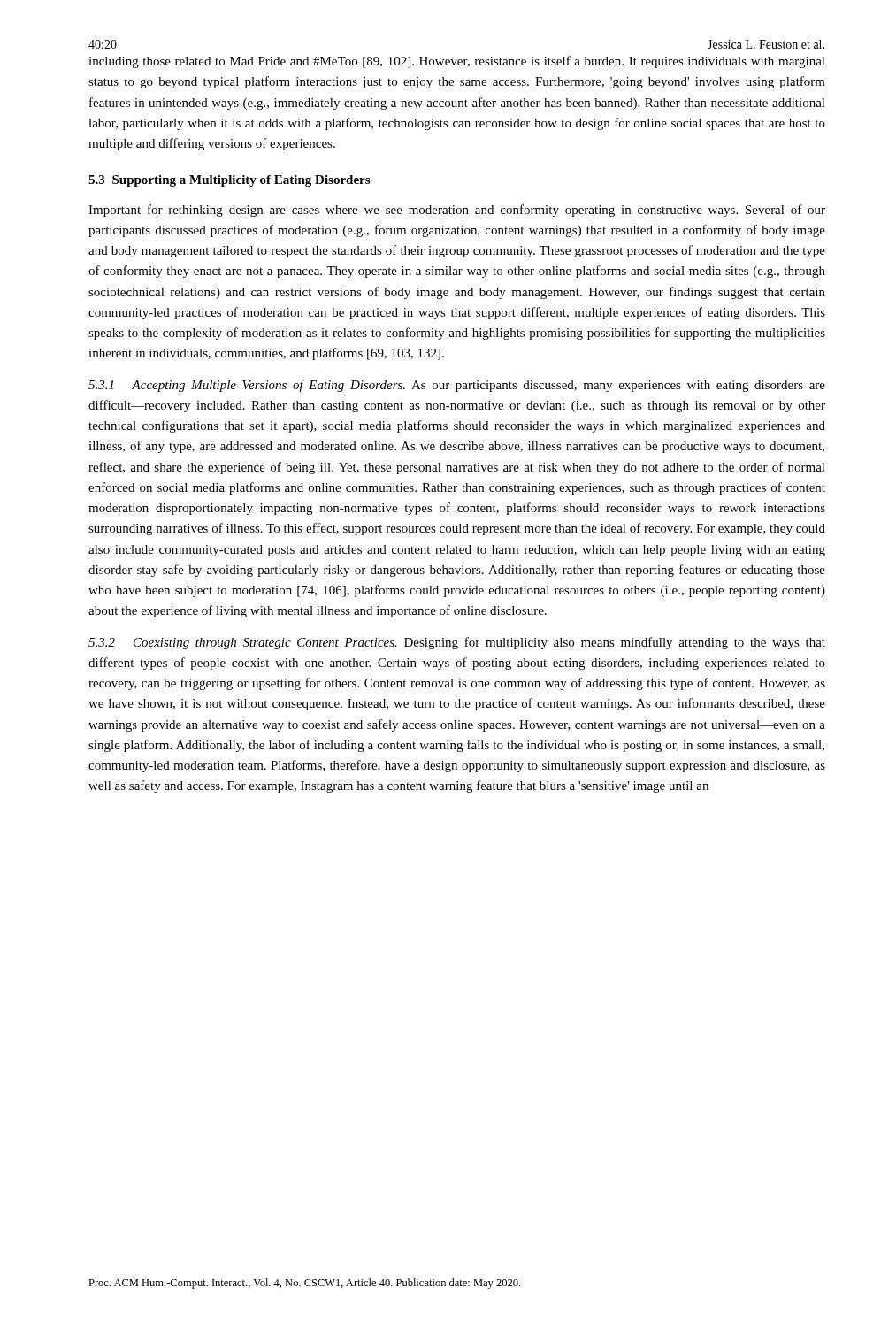Locate the text block that reads "3.2 Coexisting through Strategic Content"
The height and width of the screenshot is (1327, 896).
click(457, 714)
